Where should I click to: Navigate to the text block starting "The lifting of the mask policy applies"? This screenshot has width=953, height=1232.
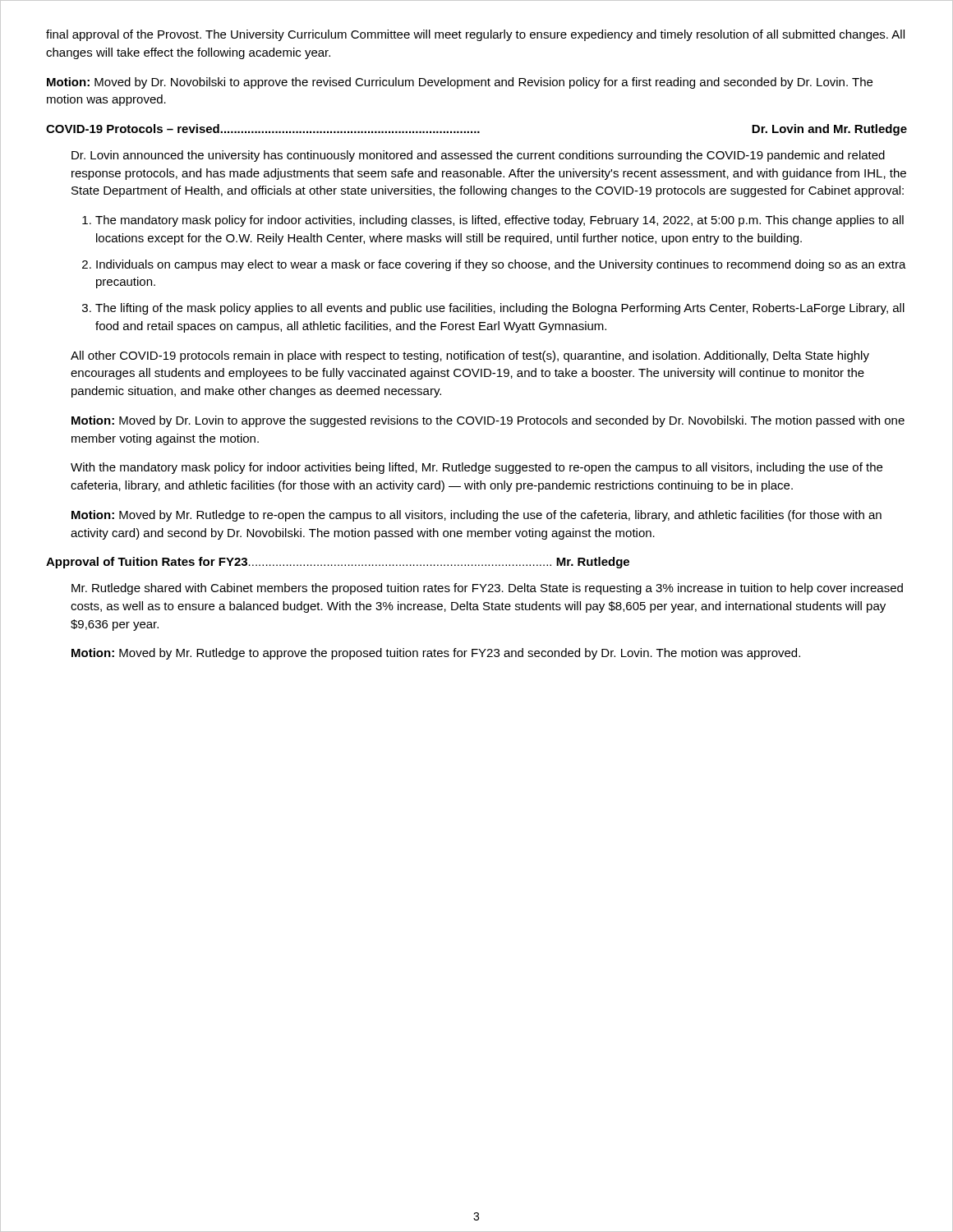coord(500,317)
